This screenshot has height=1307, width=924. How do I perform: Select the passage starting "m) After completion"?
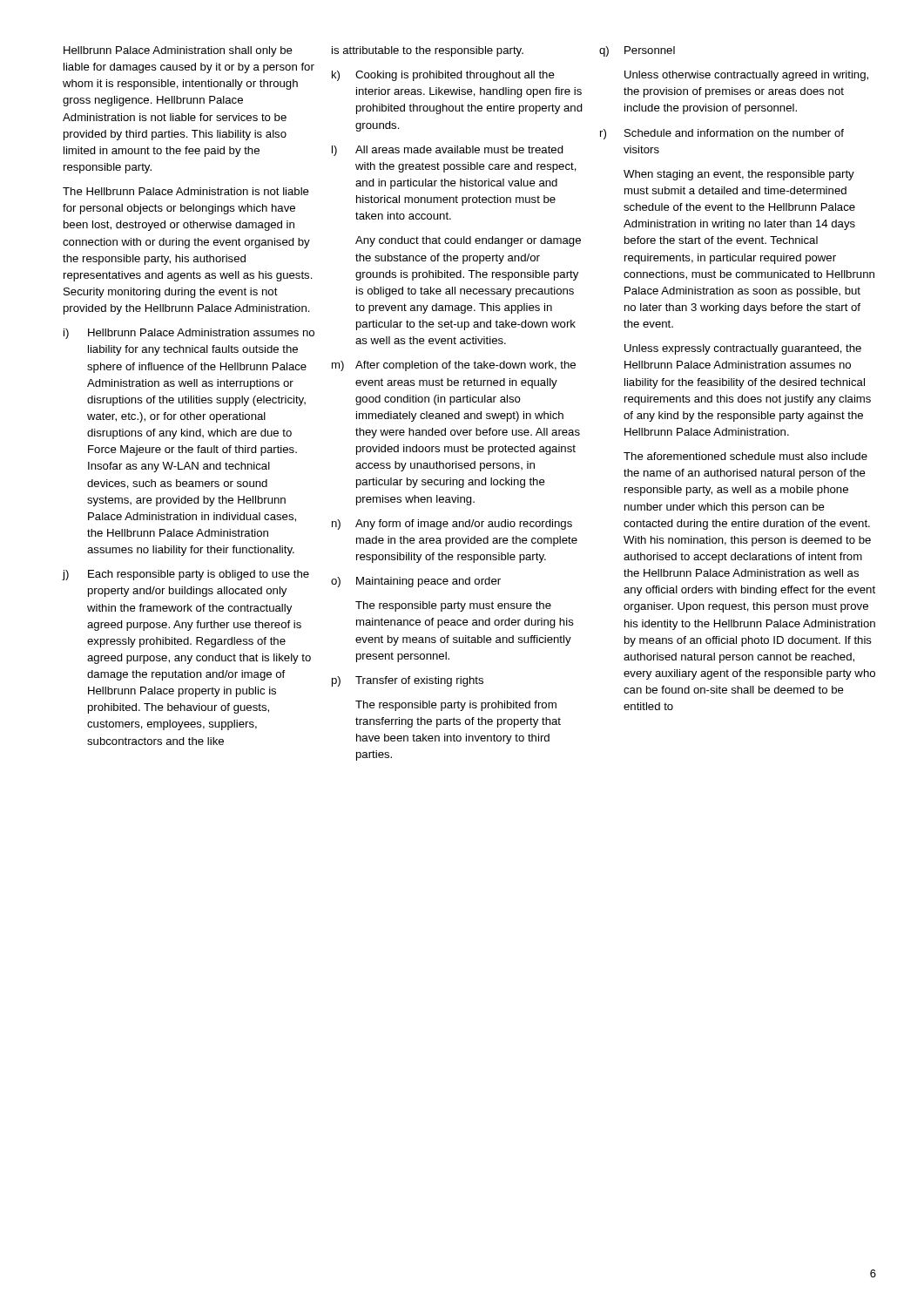click(x=457, y=432)
